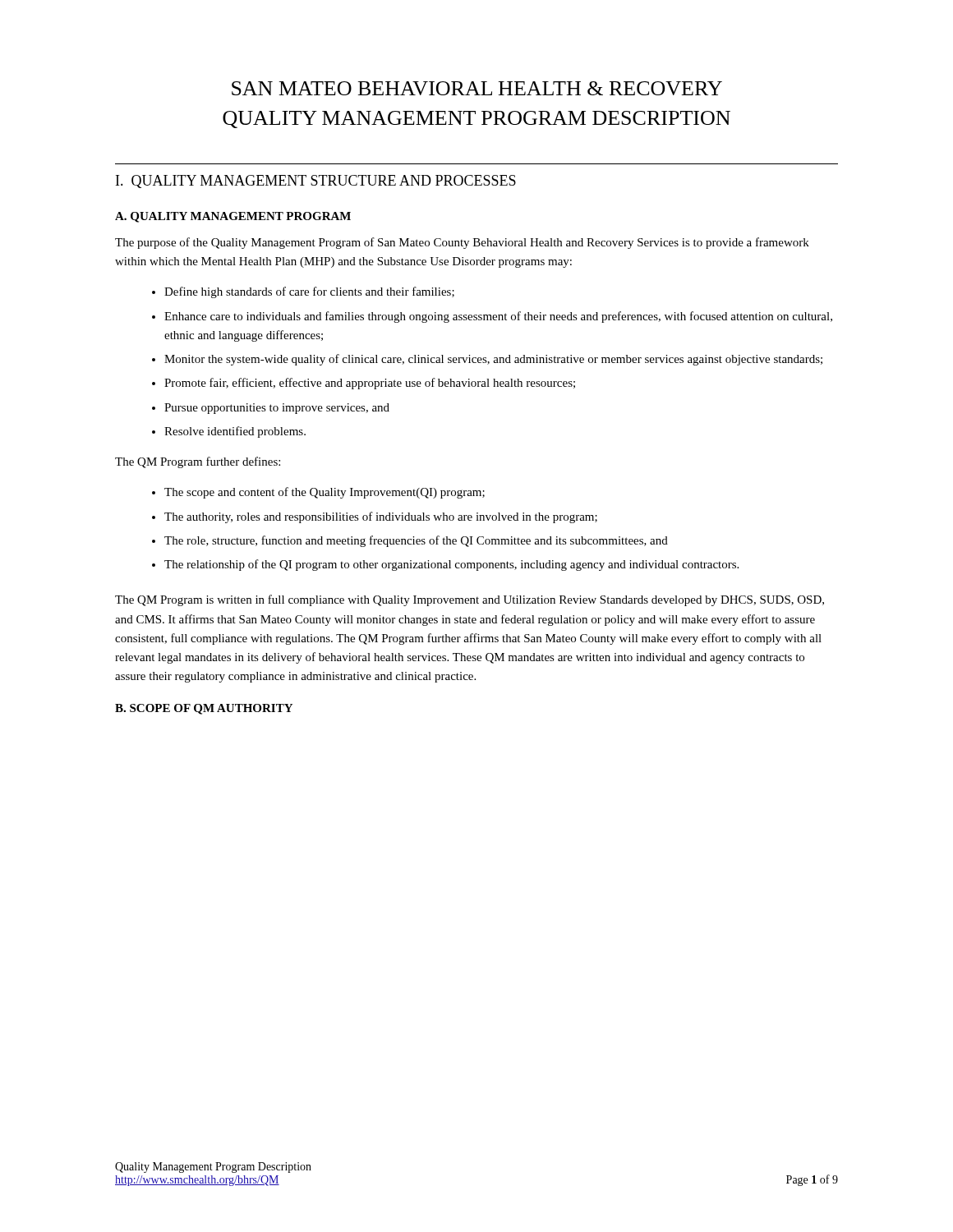Find "The QM Program further defines:" on this page
Screen dimensions: 1232x953
[x=198, y=462]
